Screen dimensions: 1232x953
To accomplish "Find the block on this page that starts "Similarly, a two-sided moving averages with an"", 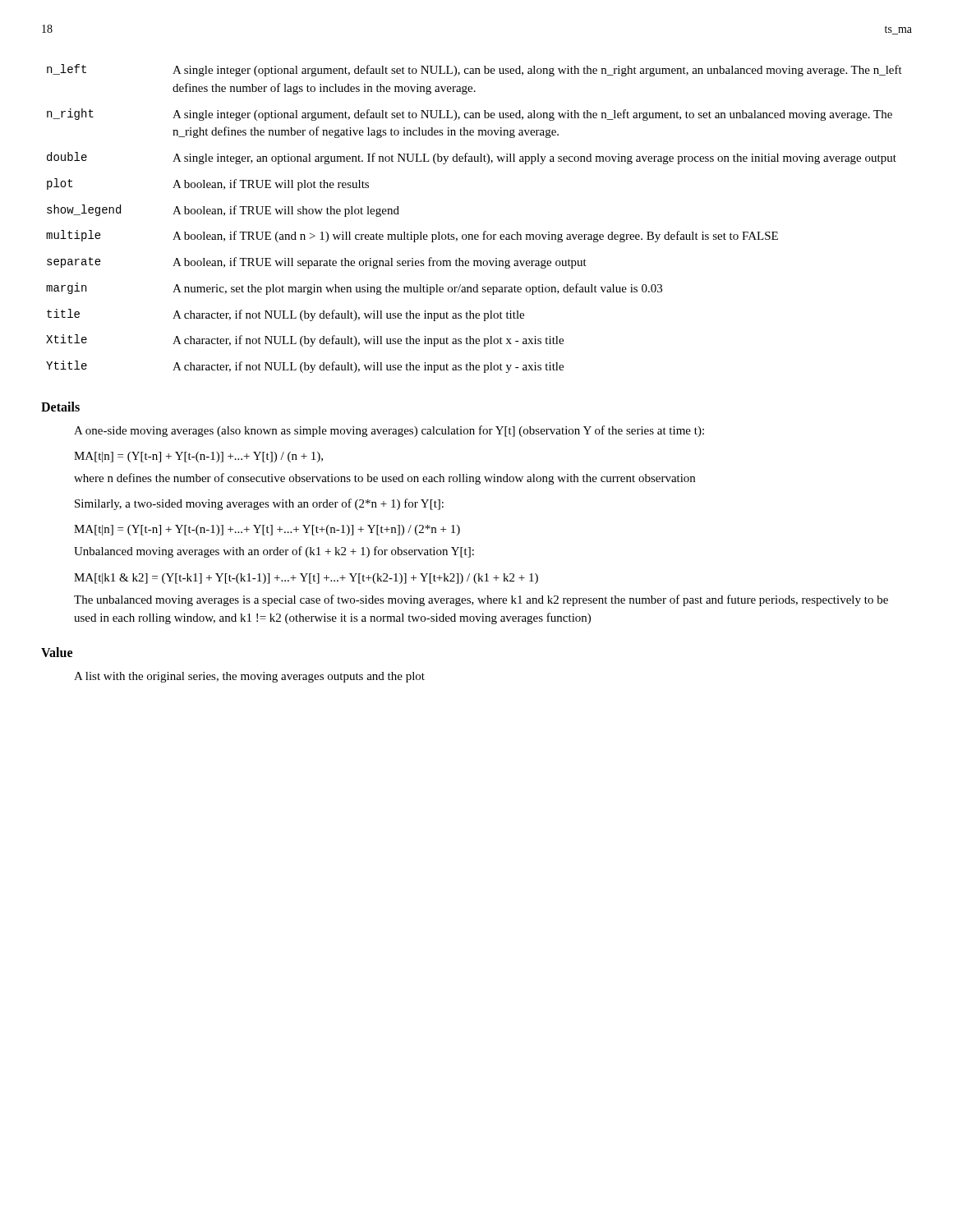I will coord(259,503).
